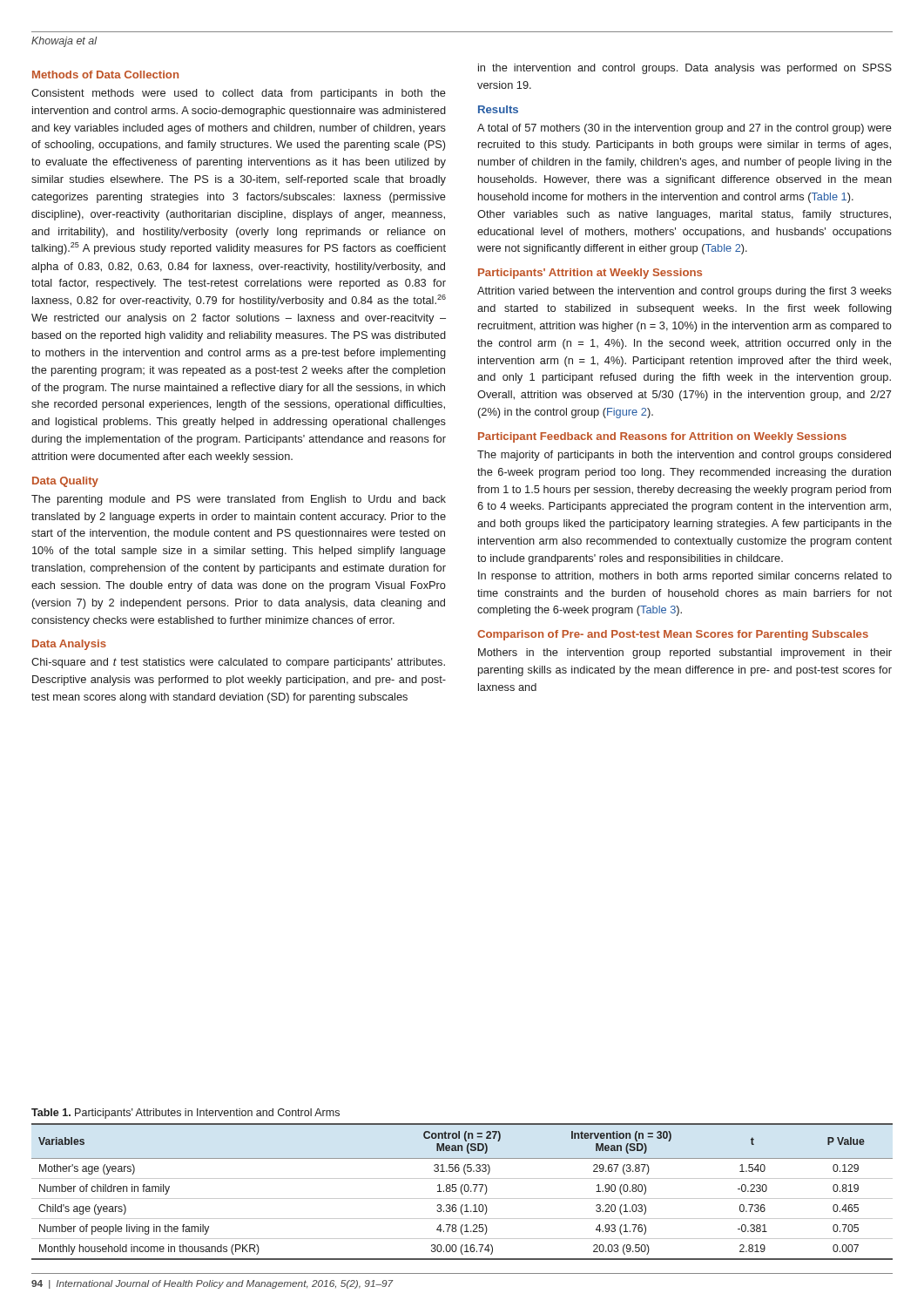Screen dimensions: 1307x924
Task: Point to the passage starting "Participants' Attrition at"
Action: pos(590,273)
